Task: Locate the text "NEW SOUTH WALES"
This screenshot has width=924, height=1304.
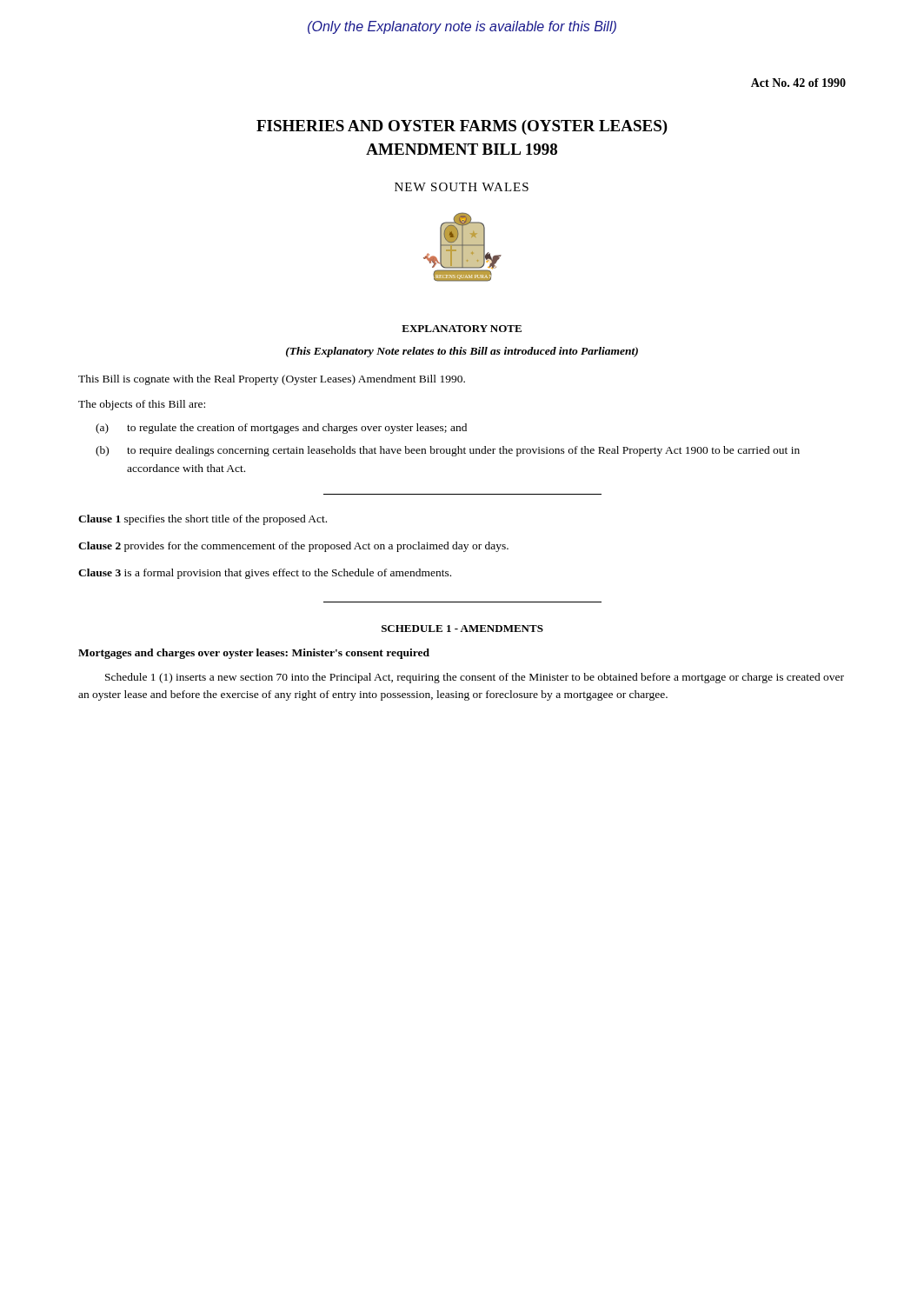Action: [x=462, y=187]
